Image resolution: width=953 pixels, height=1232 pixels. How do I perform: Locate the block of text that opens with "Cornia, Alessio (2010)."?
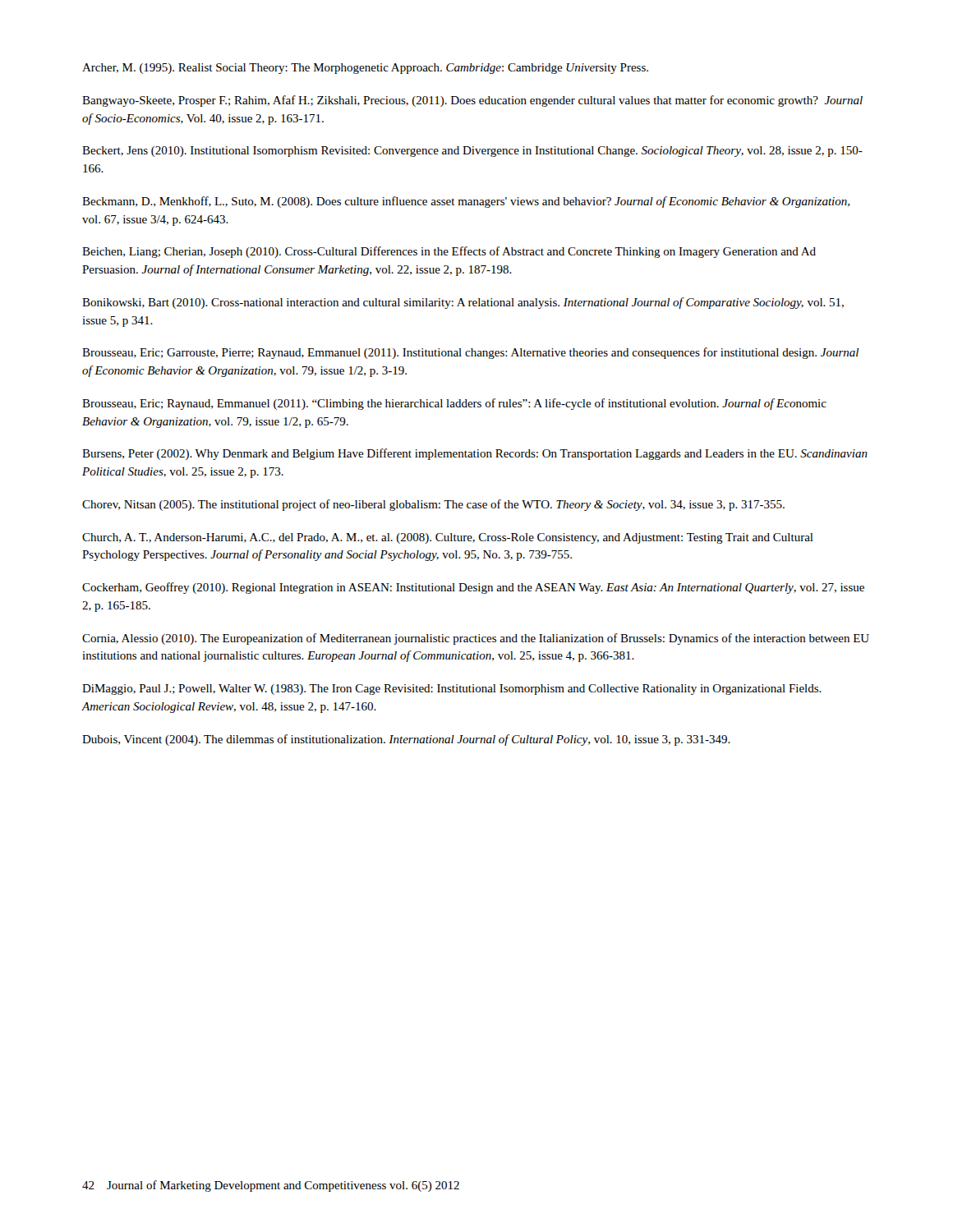[x=476, y=647]
